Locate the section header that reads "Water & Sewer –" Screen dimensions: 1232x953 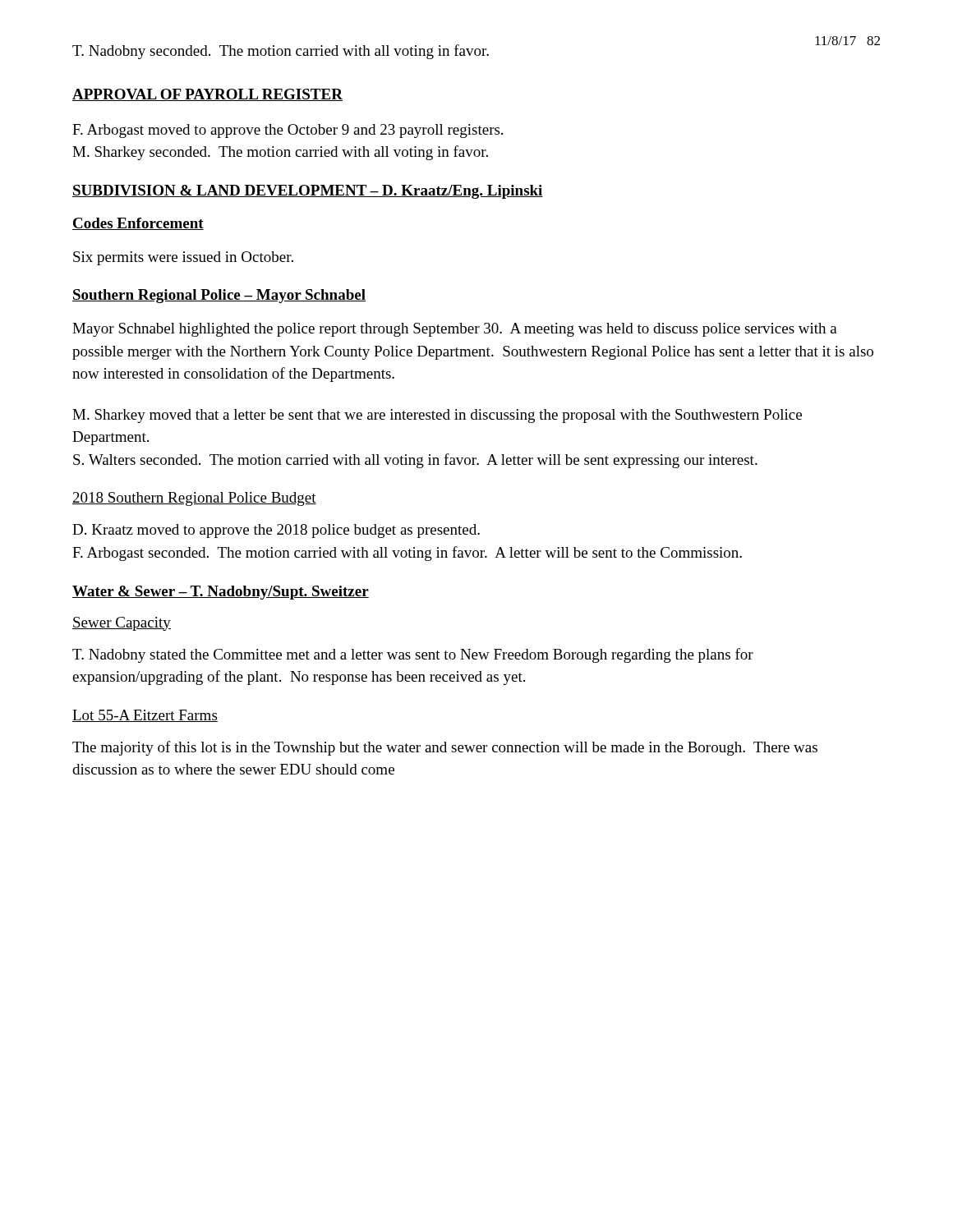(220, 591)
